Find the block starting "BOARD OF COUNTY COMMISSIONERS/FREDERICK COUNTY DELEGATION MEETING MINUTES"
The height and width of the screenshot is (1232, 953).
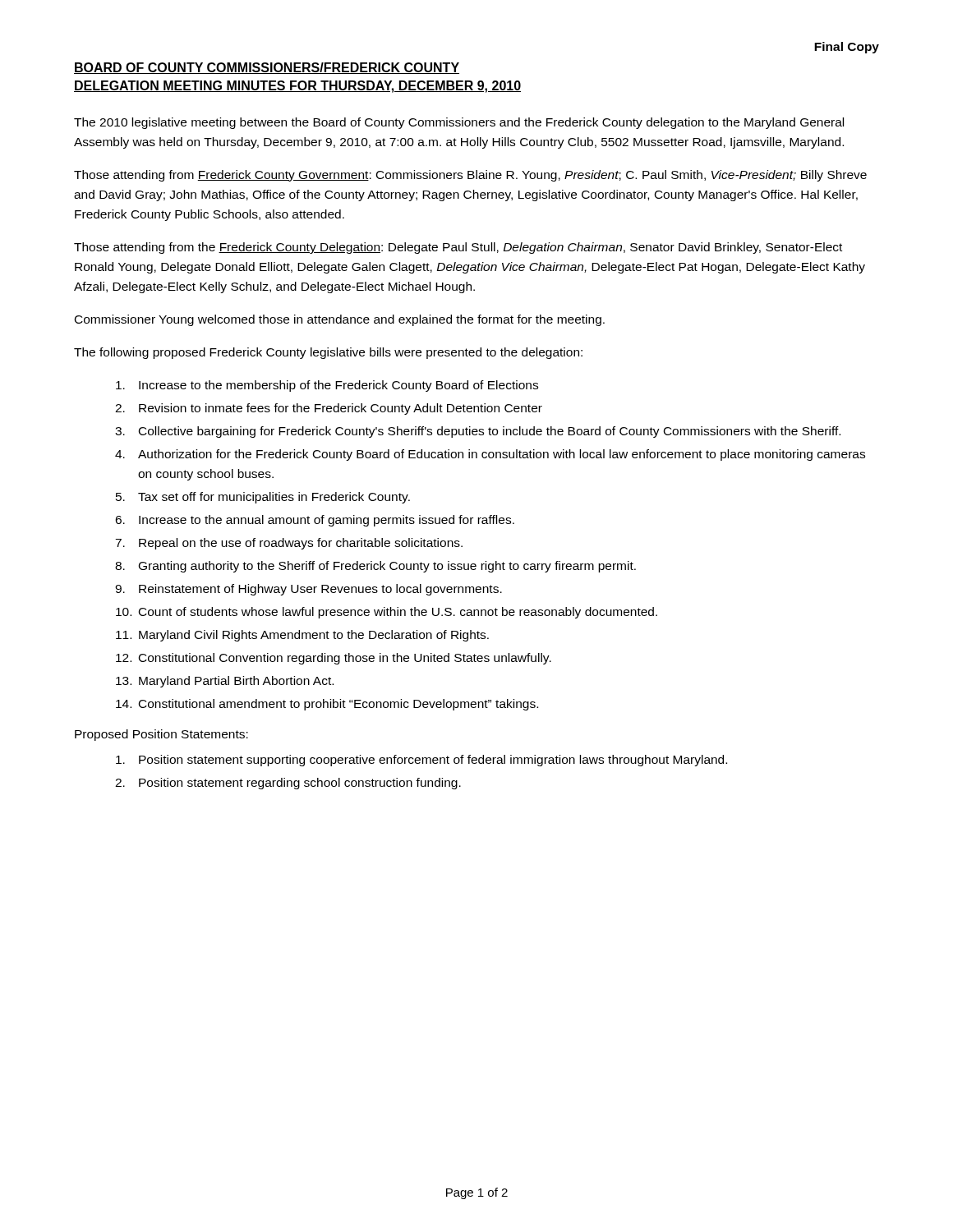(x=297, y=77)
